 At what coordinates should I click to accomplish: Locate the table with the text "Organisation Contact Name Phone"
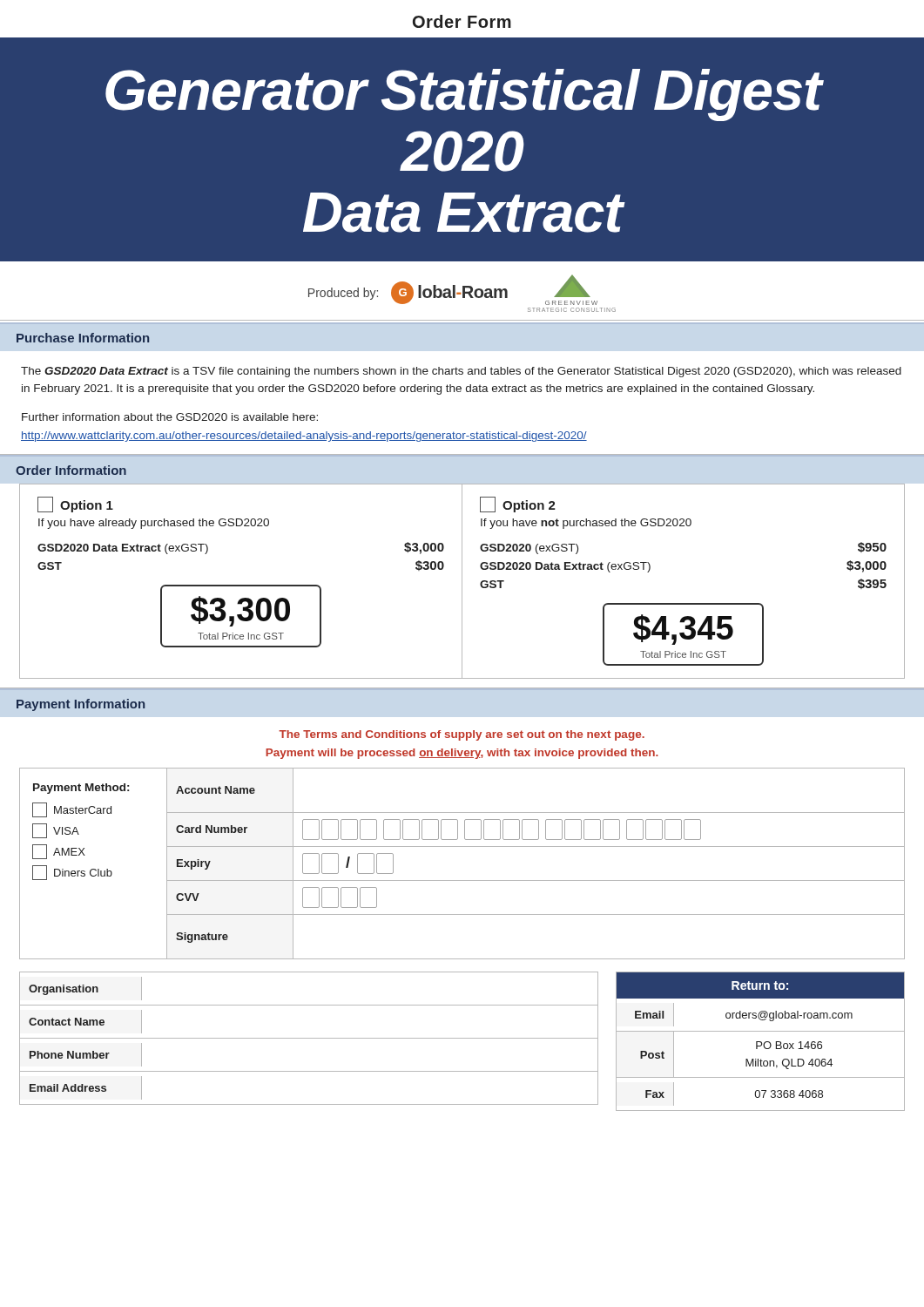pyautogui.click(x=309, y=1038)
